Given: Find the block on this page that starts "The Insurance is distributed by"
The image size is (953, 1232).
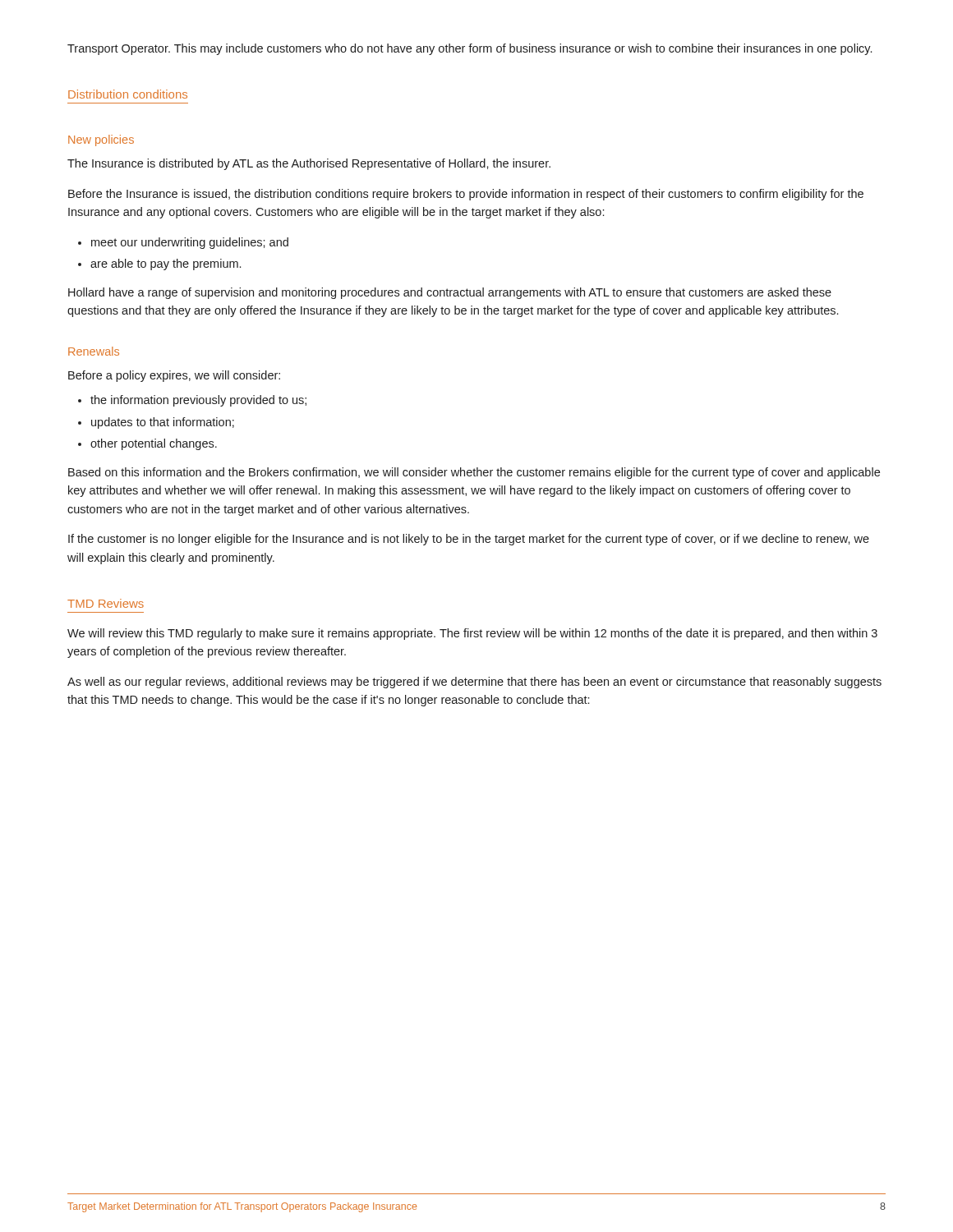Looking at the screenshot, I should (x=309, y=164).
